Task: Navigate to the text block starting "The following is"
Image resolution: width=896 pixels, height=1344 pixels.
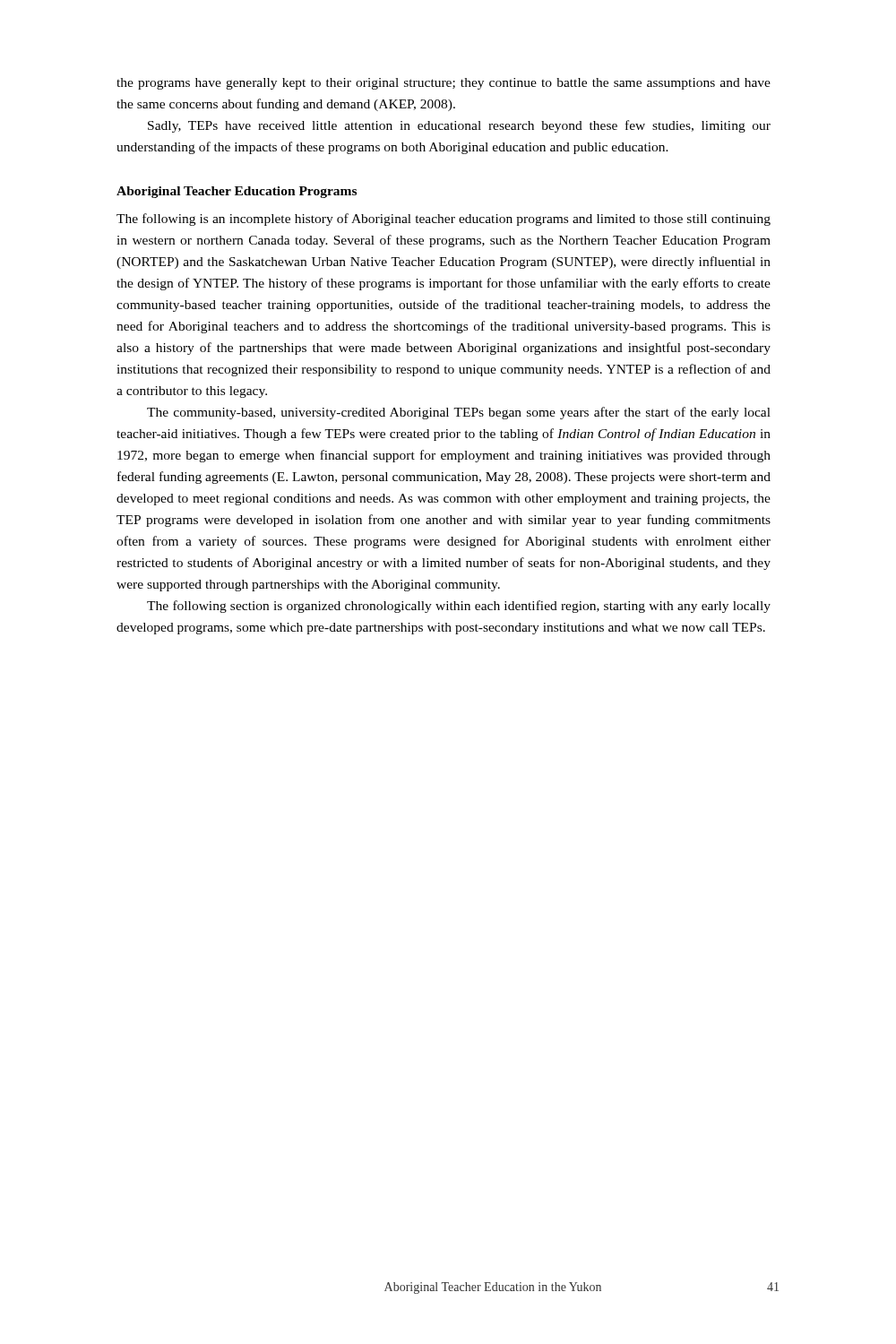Action: point(444,423)
